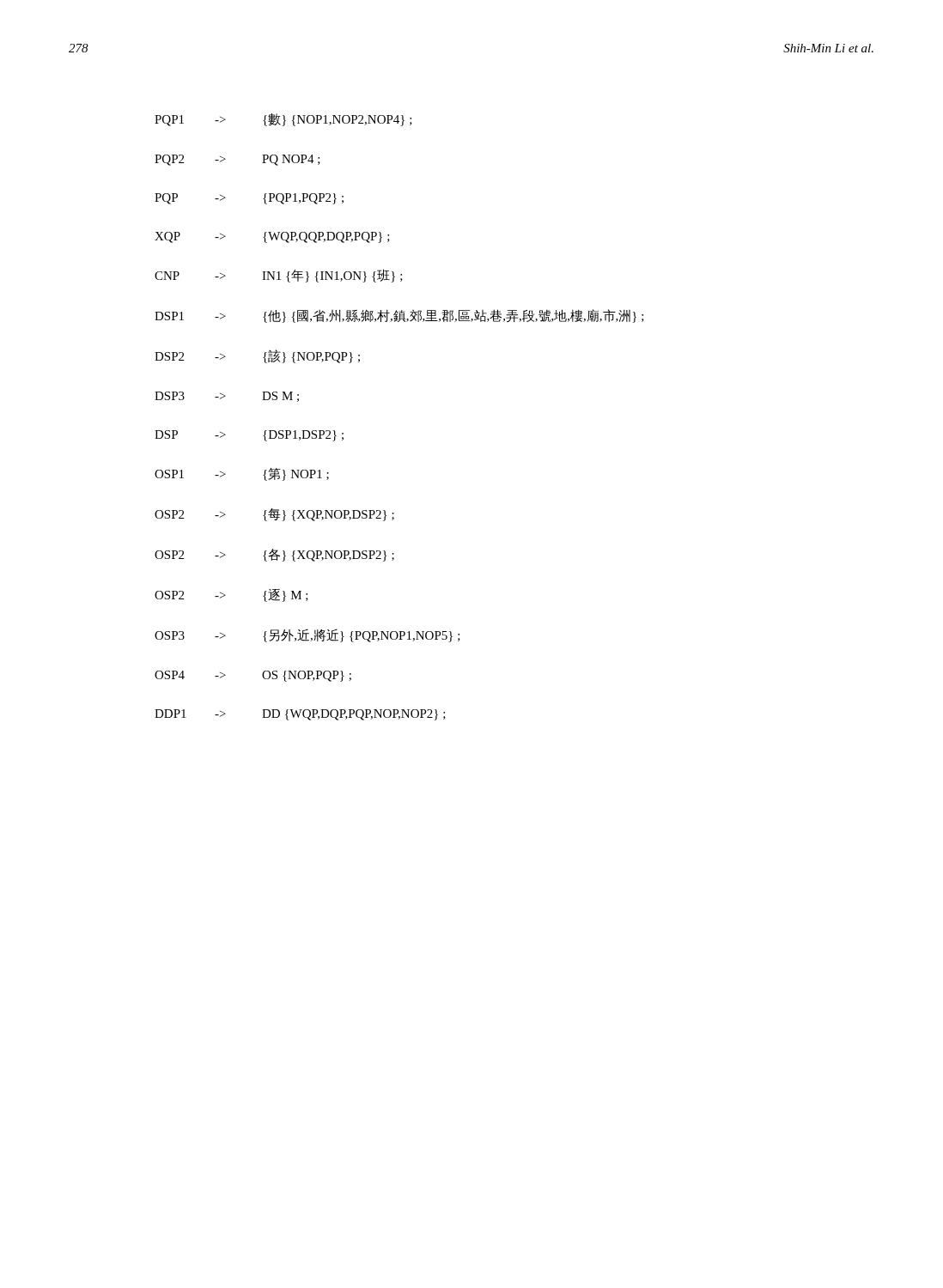Find the block starting "DSP -> {DSP1,DSP2} ;"

click(x=162, y=436)
